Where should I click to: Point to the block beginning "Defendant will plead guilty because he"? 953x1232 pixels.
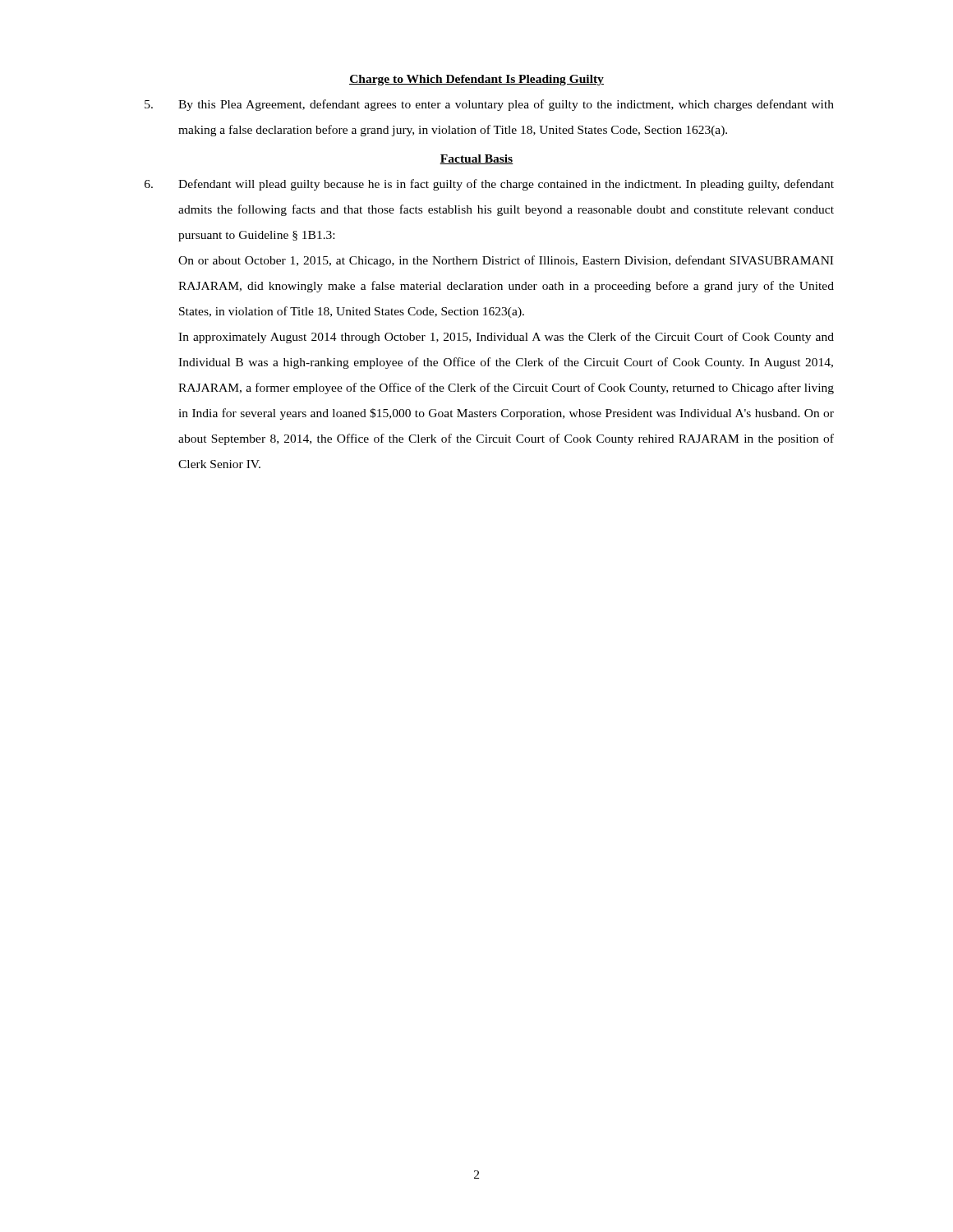[476, 209]
